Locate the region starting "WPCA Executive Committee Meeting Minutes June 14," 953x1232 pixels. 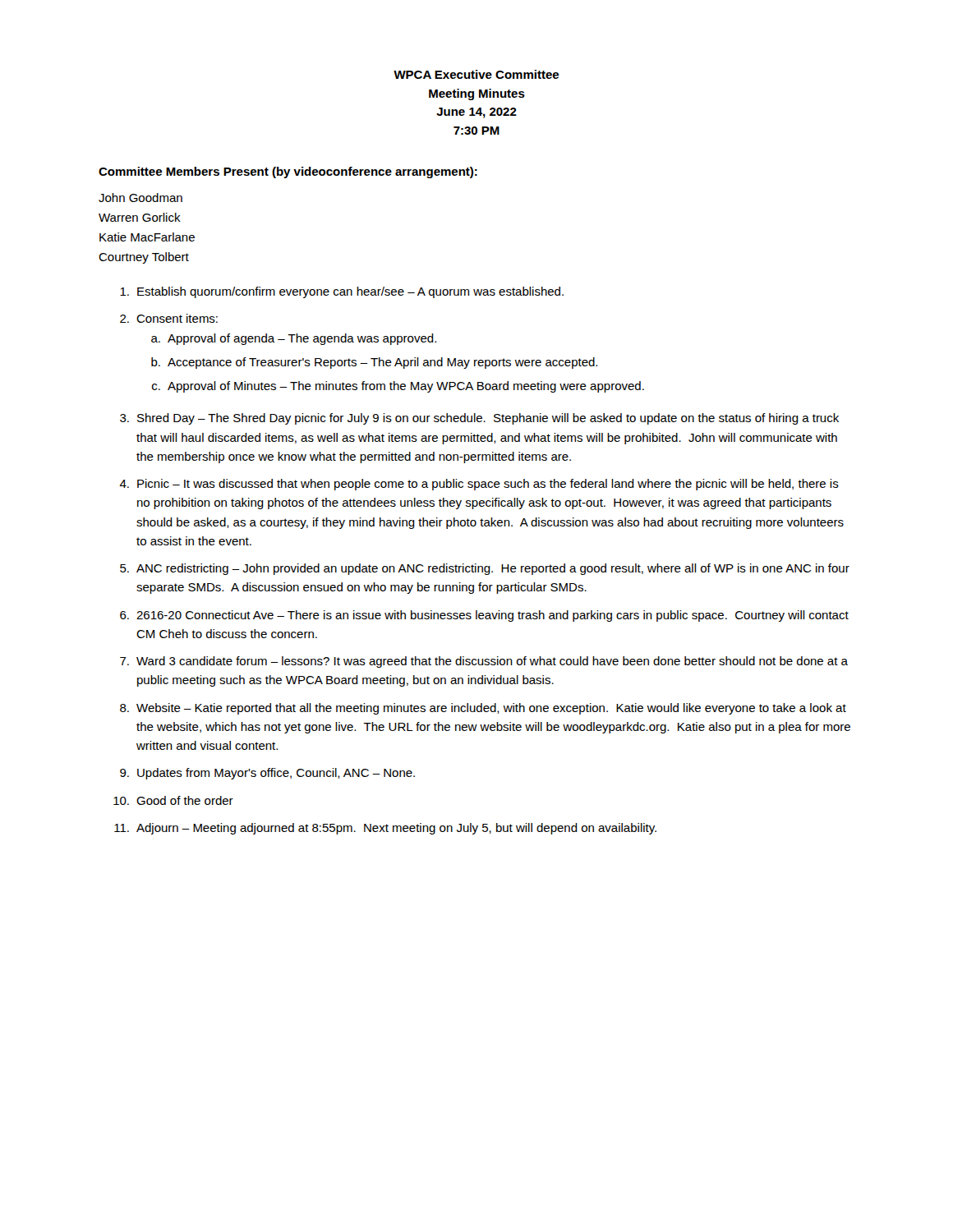476,103
